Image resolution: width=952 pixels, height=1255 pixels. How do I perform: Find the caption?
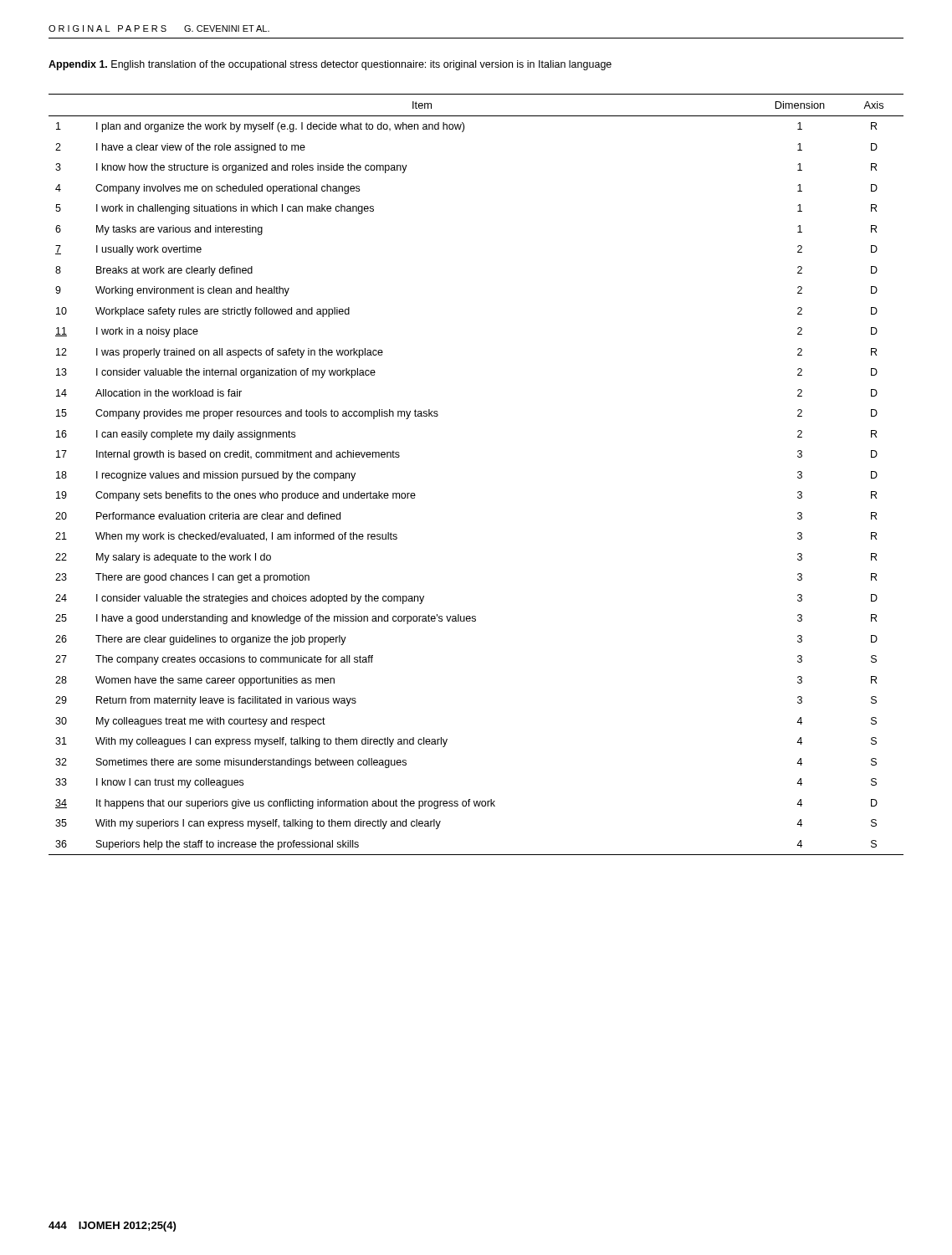(476, 65)
